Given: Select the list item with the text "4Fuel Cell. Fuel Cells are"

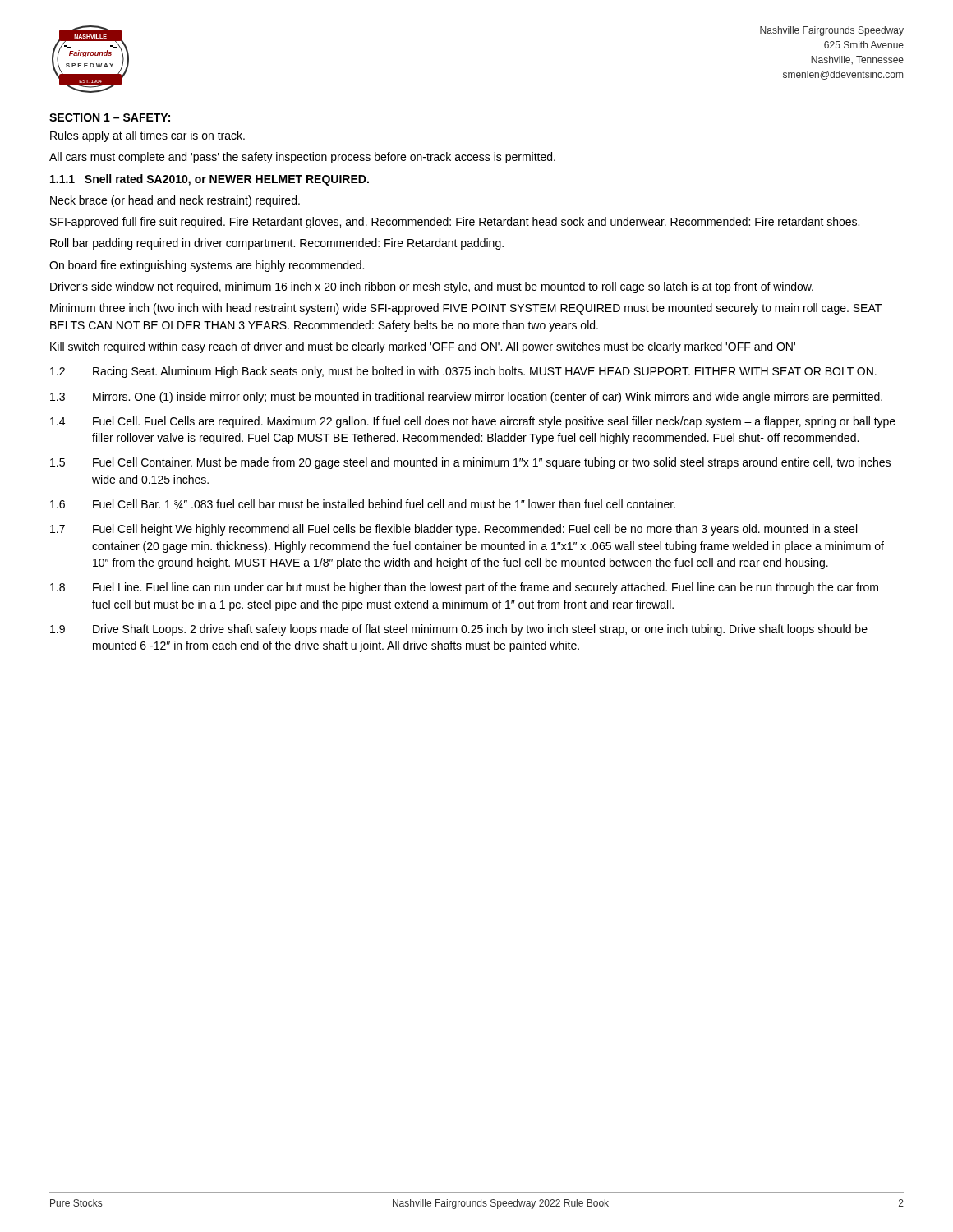Looking at the screenshot, I should (x=476, y=430).
